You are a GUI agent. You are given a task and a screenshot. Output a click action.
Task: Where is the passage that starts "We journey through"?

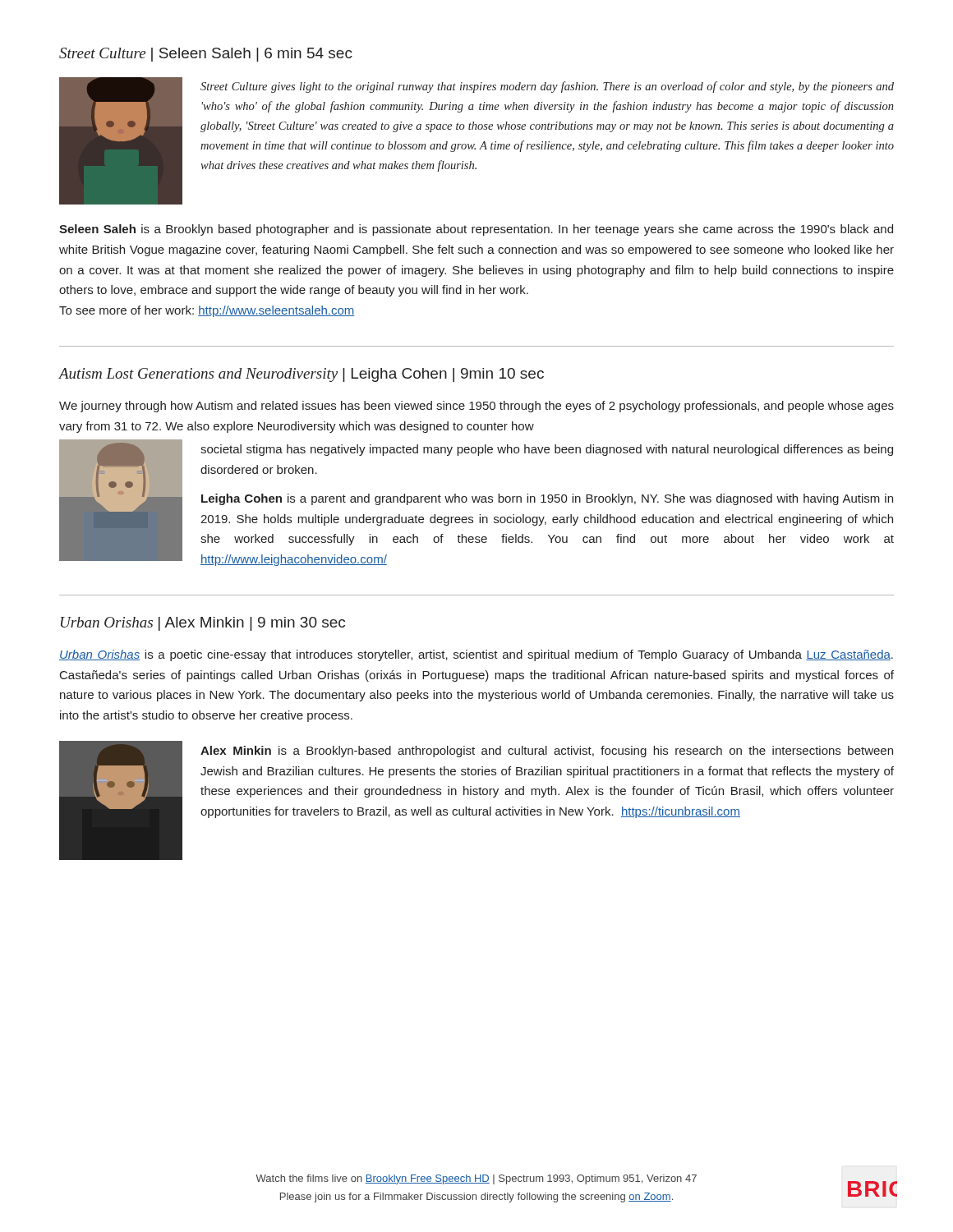pyautogui.click(x=476, y=415)
